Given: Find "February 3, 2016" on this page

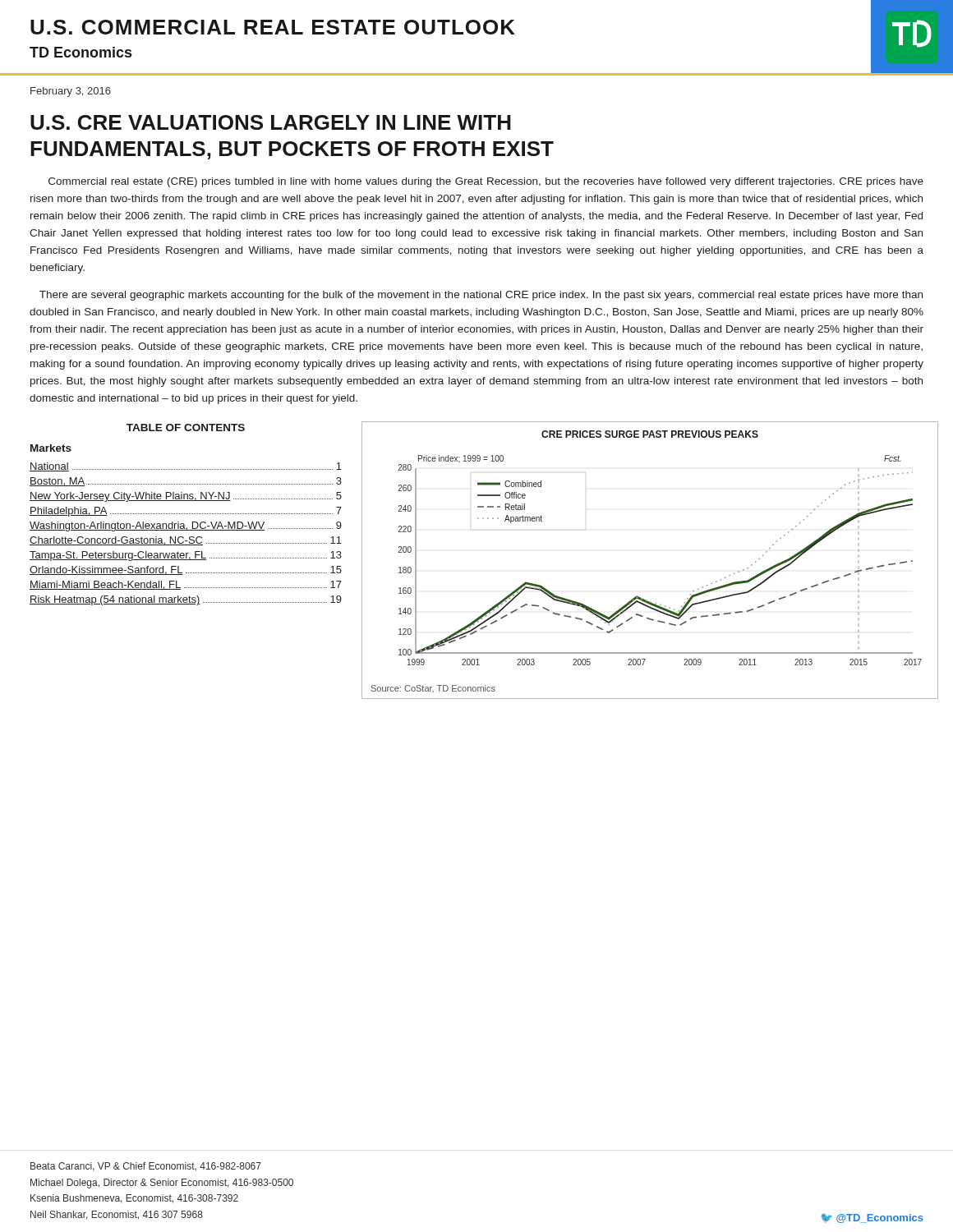Looking at the screenshot, I should tap(70, 91).
